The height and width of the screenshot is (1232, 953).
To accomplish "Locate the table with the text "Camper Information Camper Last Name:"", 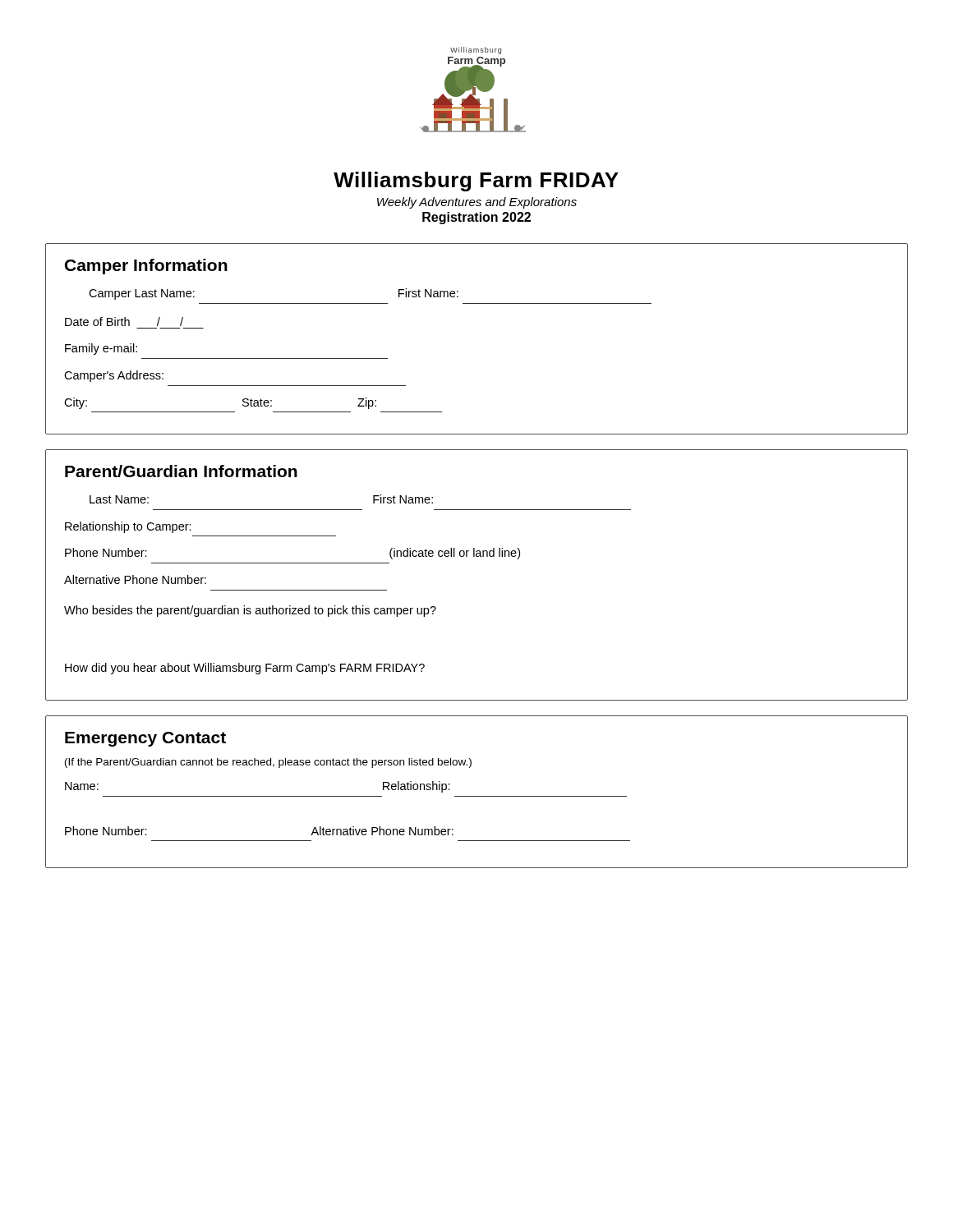I will point(476,339).
